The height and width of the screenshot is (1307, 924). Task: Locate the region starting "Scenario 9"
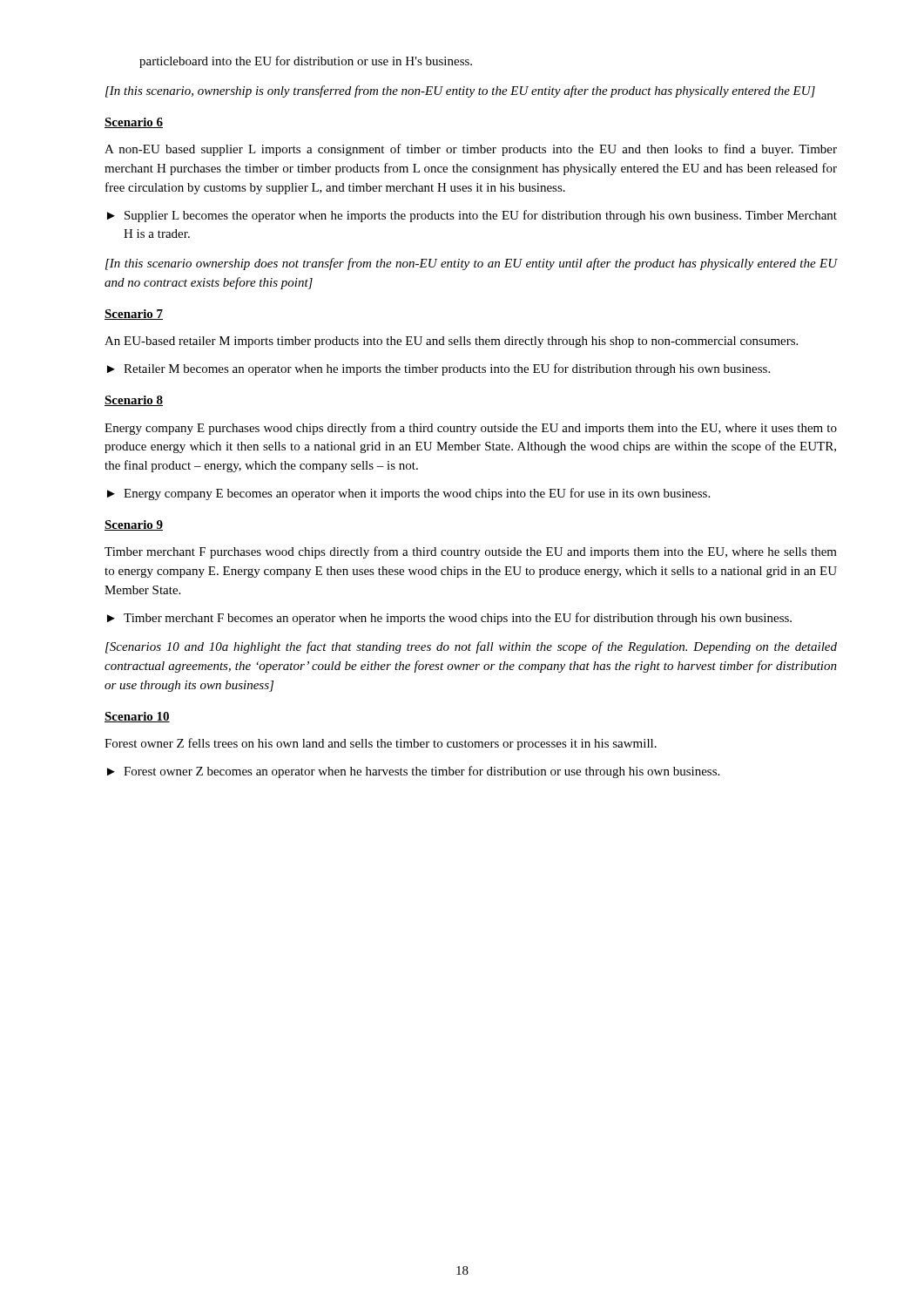134,524
